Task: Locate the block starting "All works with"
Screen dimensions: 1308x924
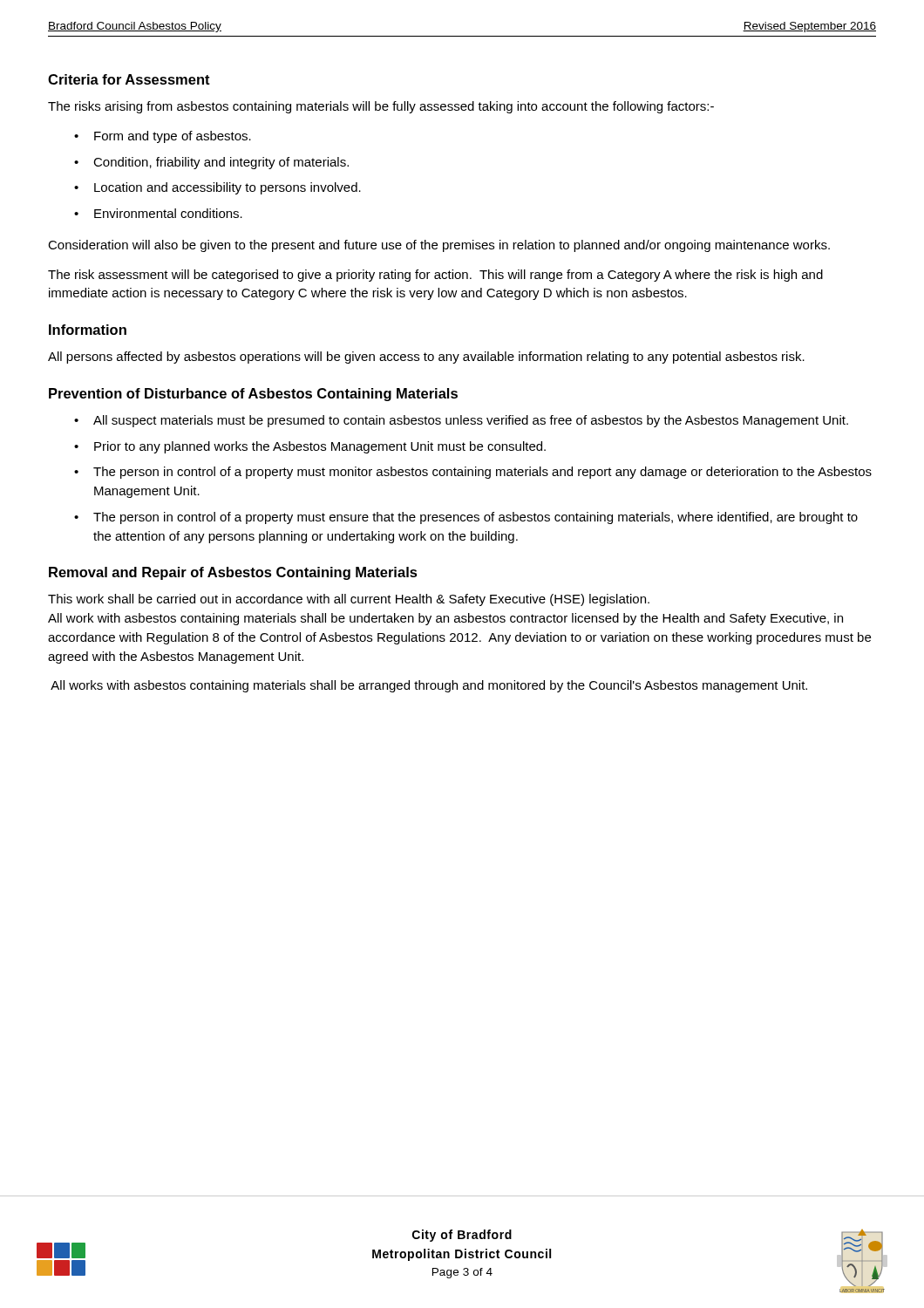Action: pos(428,685)
